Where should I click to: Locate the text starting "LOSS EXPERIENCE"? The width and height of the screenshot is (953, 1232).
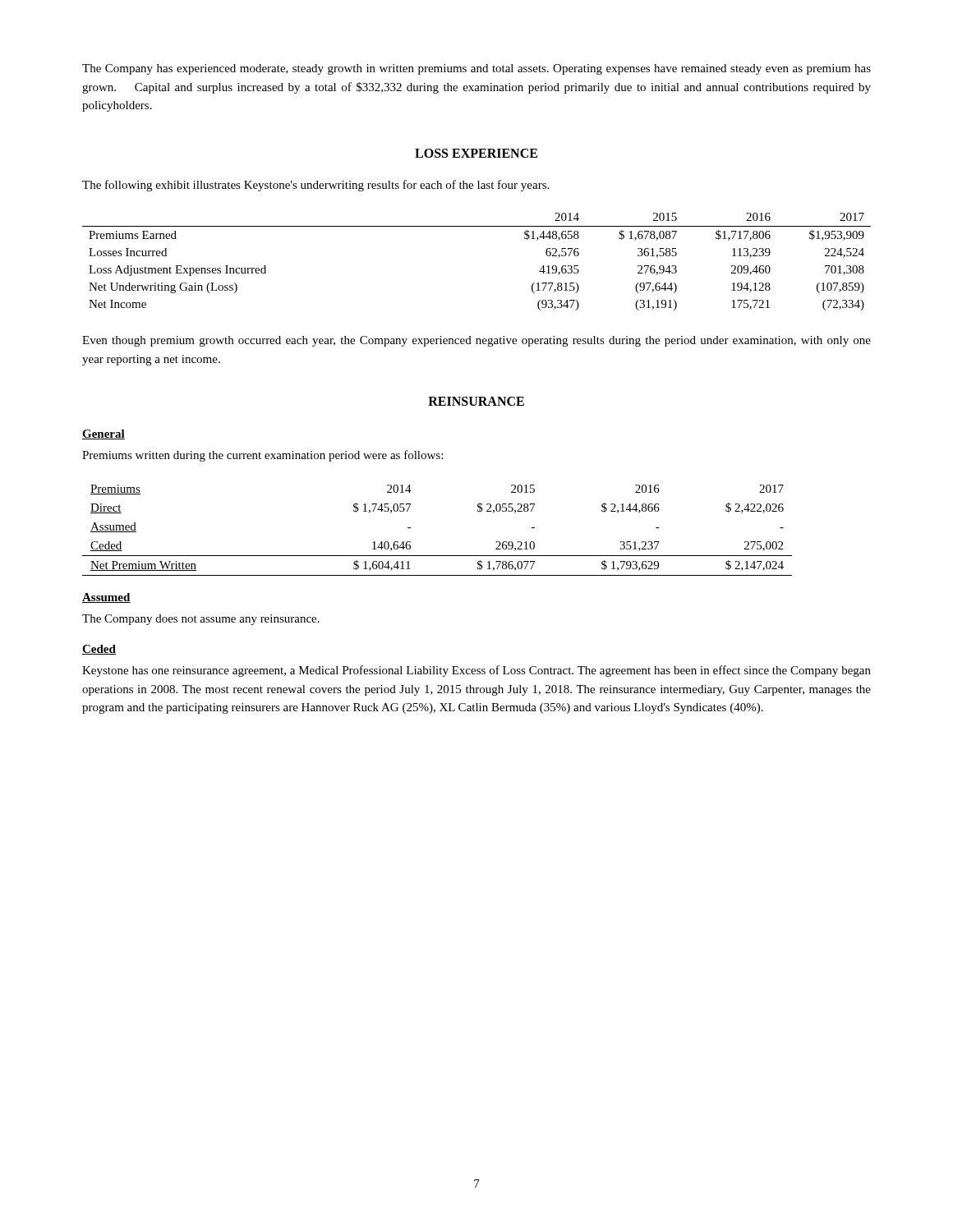pos(476,153)
